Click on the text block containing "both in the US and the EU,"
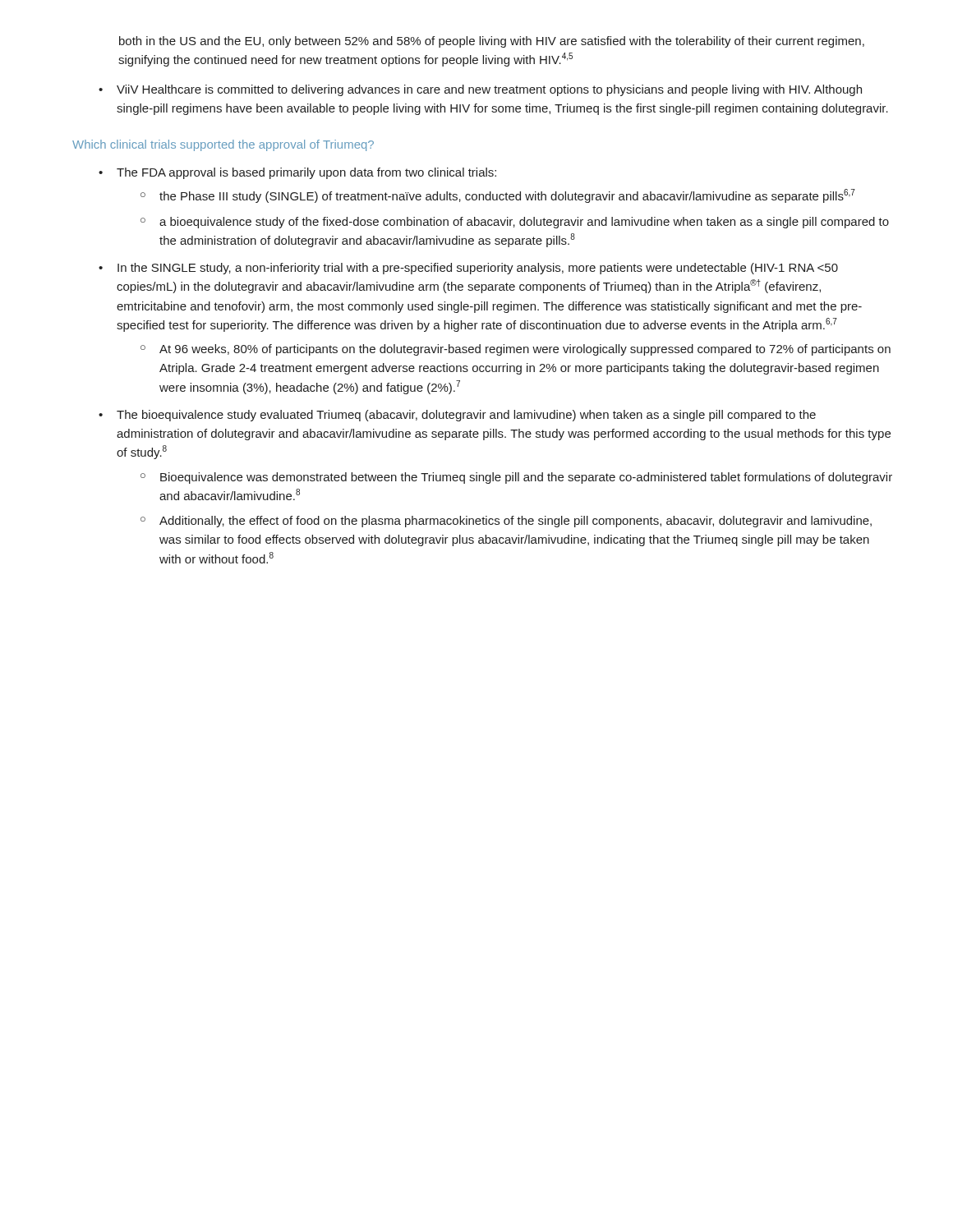The image size is (953, 1232). pos(492,50)
